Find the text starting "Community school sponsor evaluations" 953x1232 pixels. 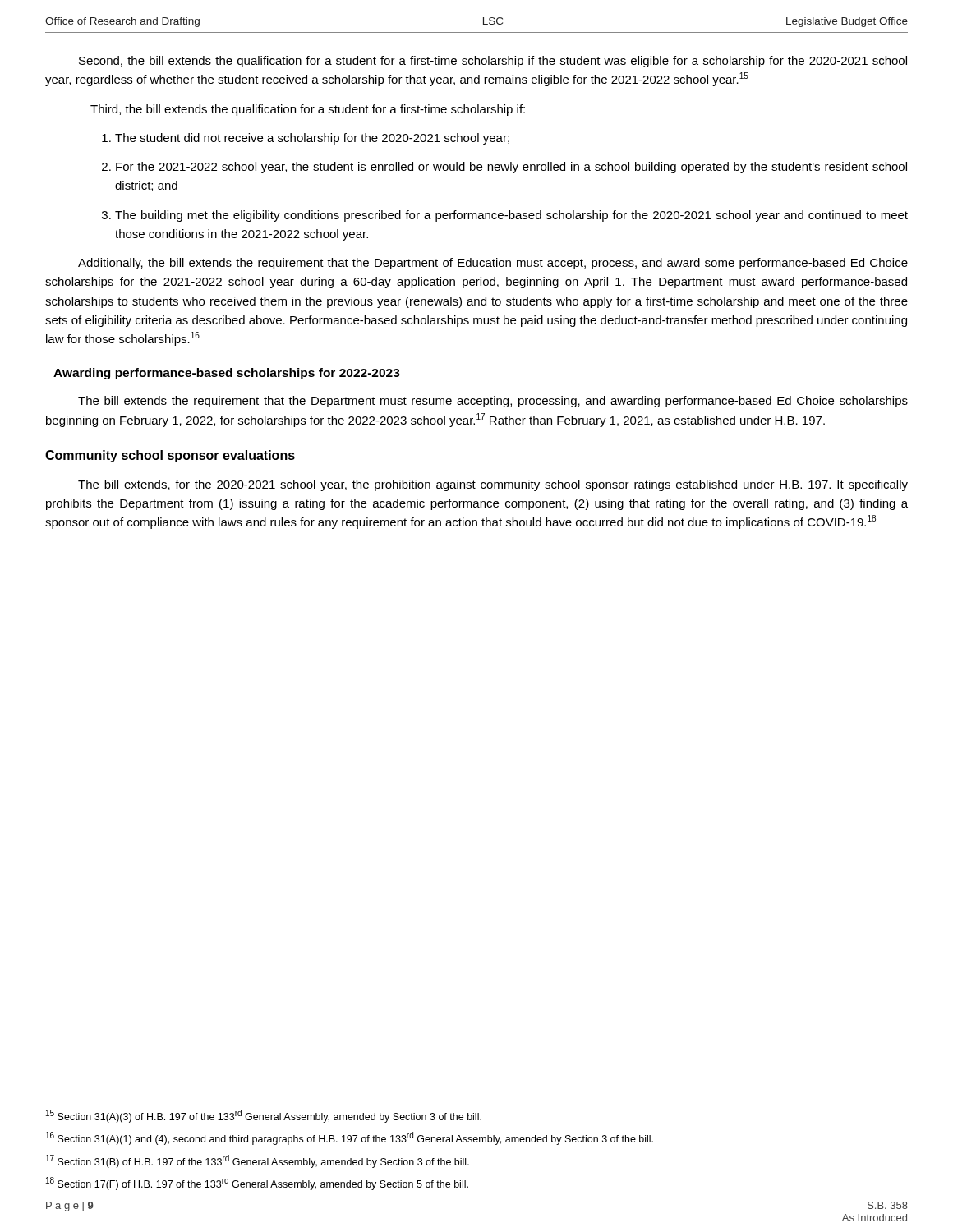pyautogui.click(x=170, y=456)
